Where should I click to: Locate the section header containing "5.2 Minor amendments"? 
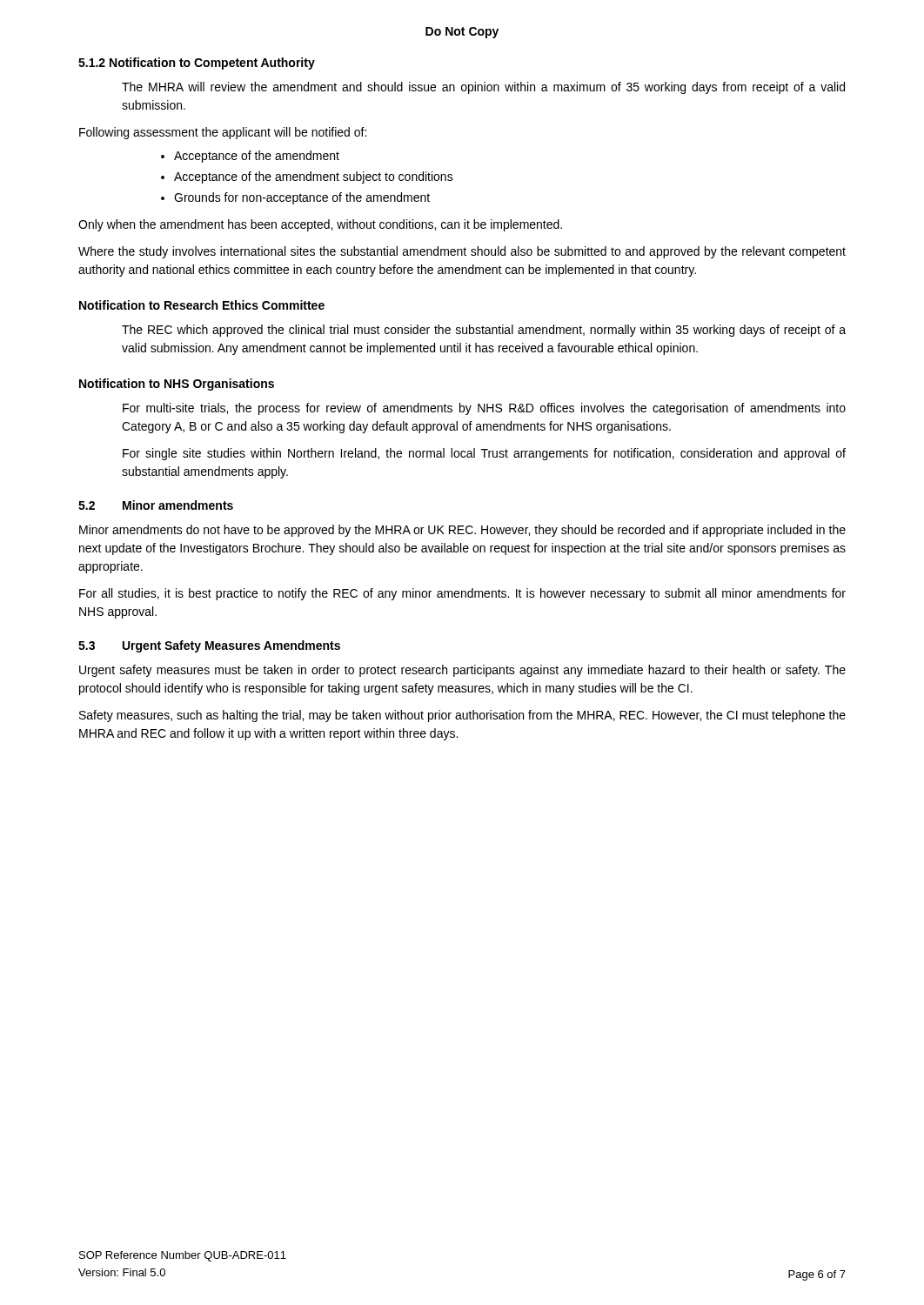[x=156, y=505]
